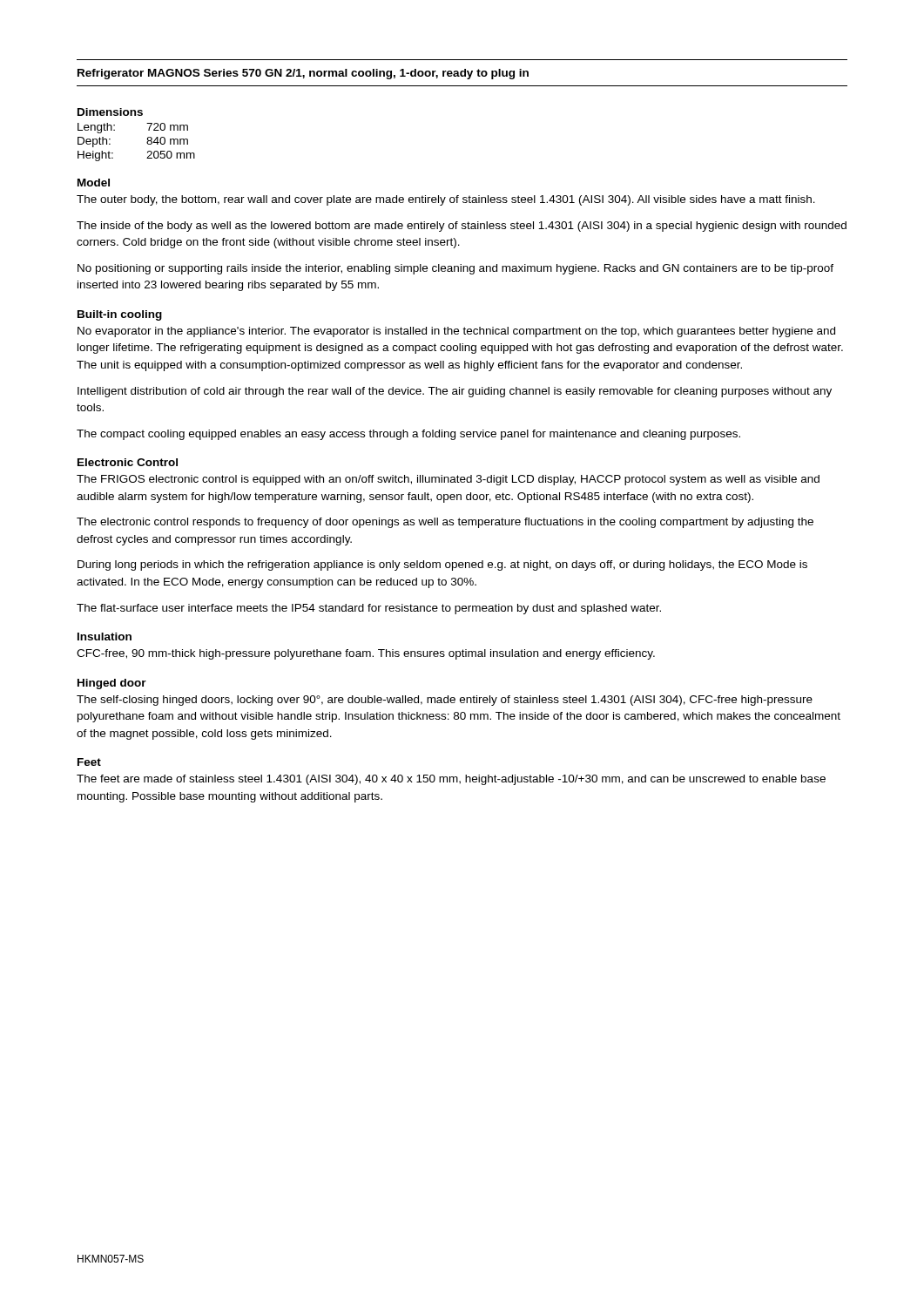Click on the section header containing "Built-in cooling"
Image resolution: width=924 pixels, height=1307 pixels.
click(119, 314)
